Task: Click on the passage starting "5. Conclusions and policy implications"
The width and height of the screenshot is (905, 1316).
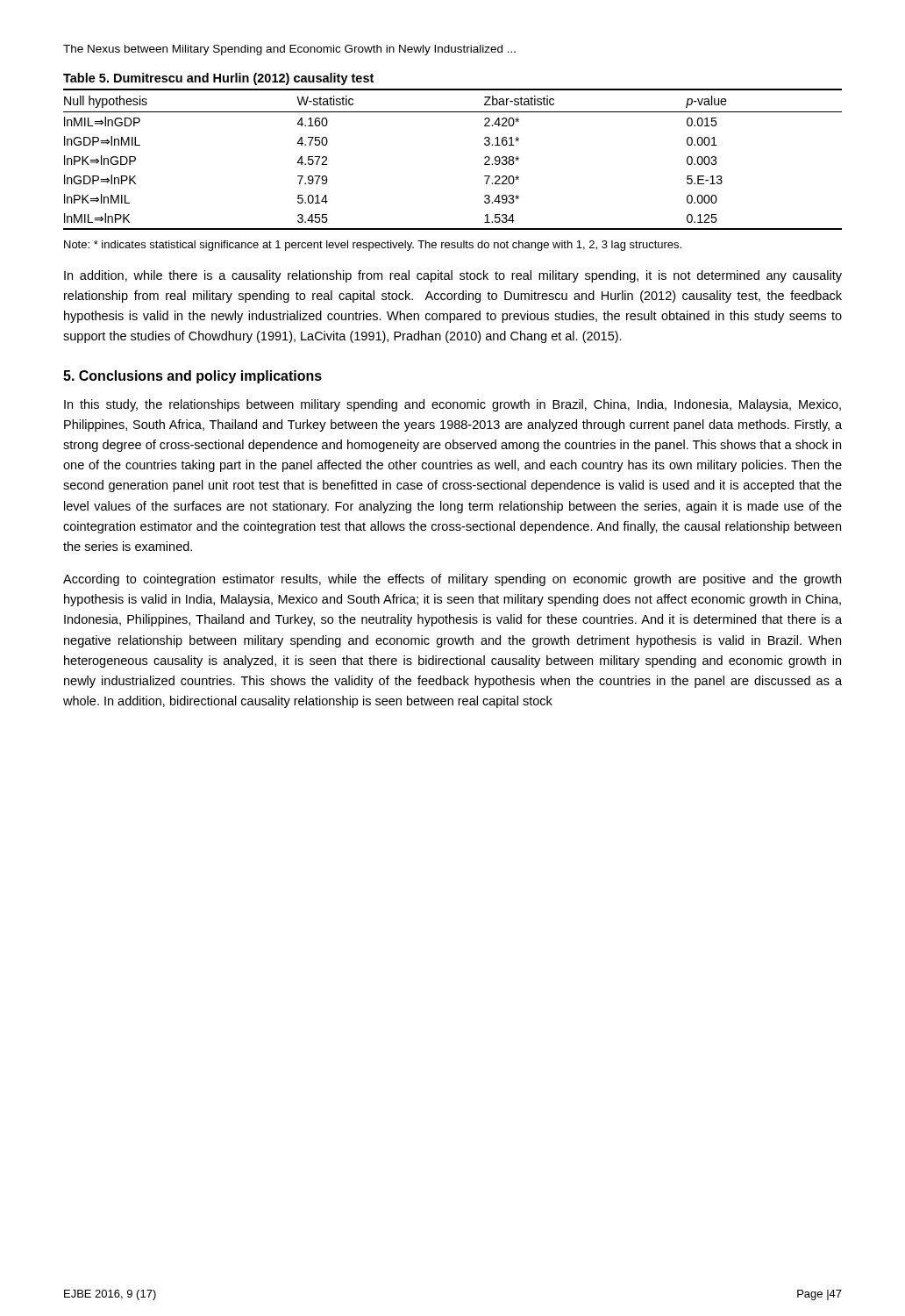Action: pos(193,376)
